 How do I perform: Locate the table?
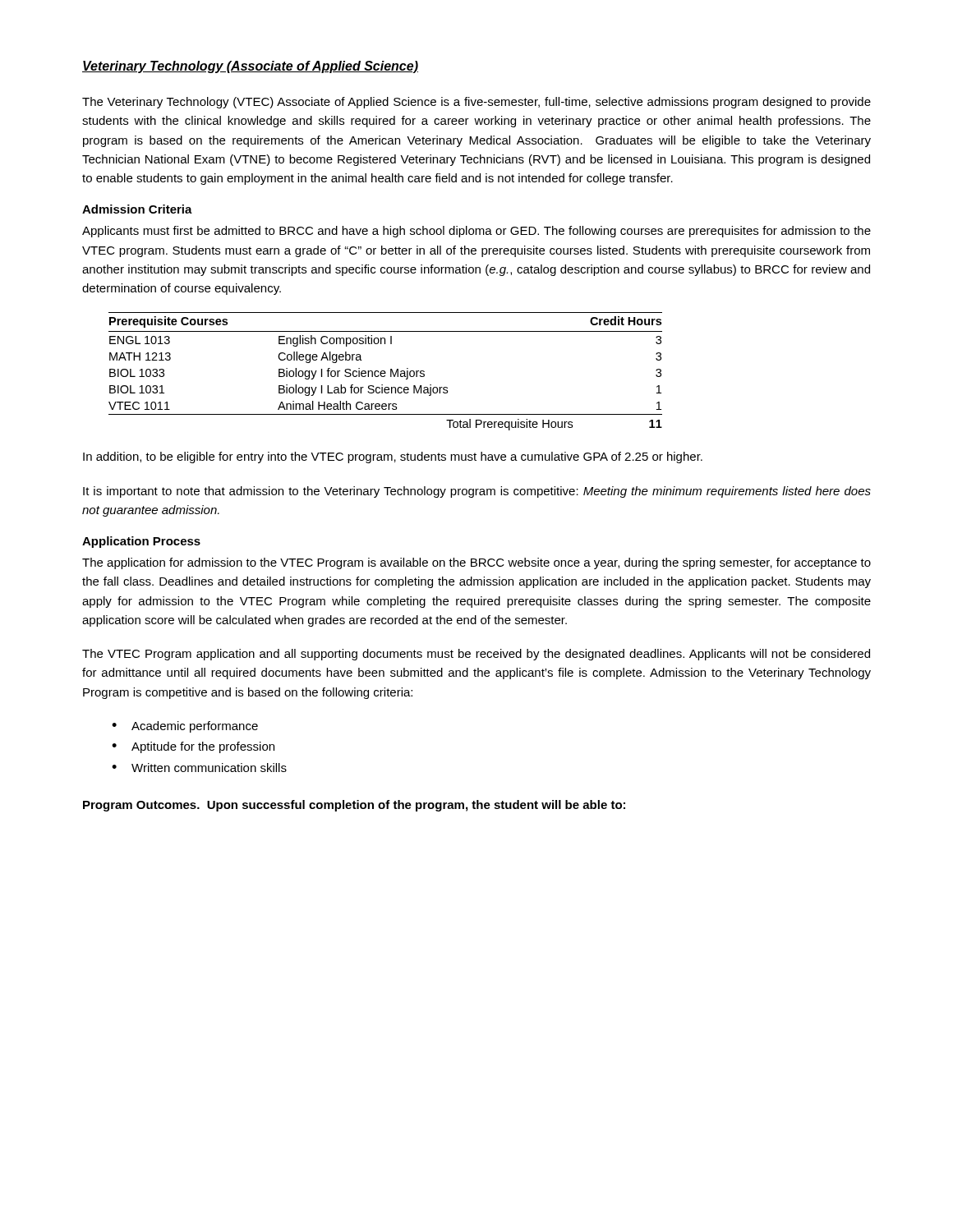(490, 372)
